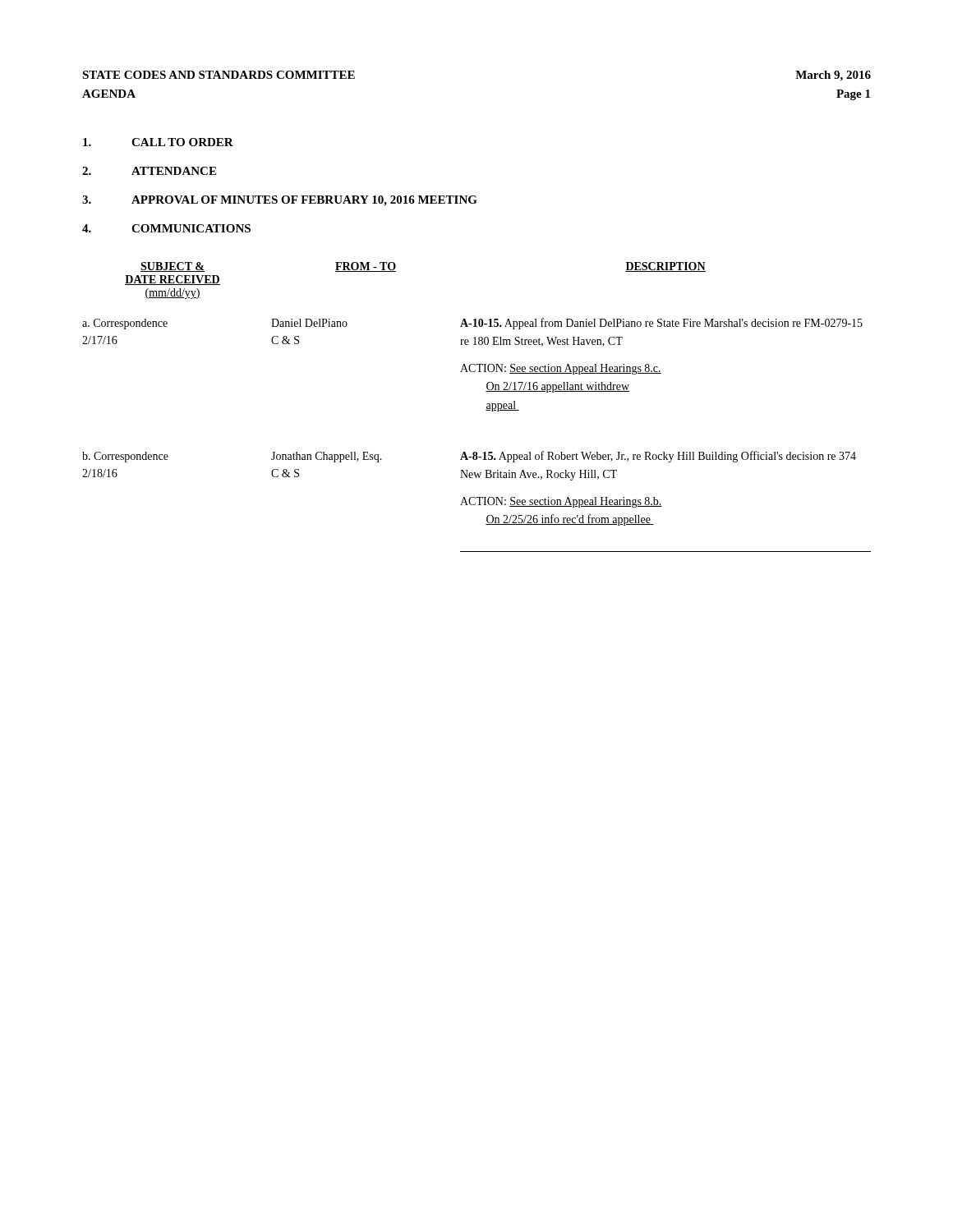Locate the table with the text "SUBJECT &DATE RECEIVED"
953x1232 pixels.
tap(476, 406)
